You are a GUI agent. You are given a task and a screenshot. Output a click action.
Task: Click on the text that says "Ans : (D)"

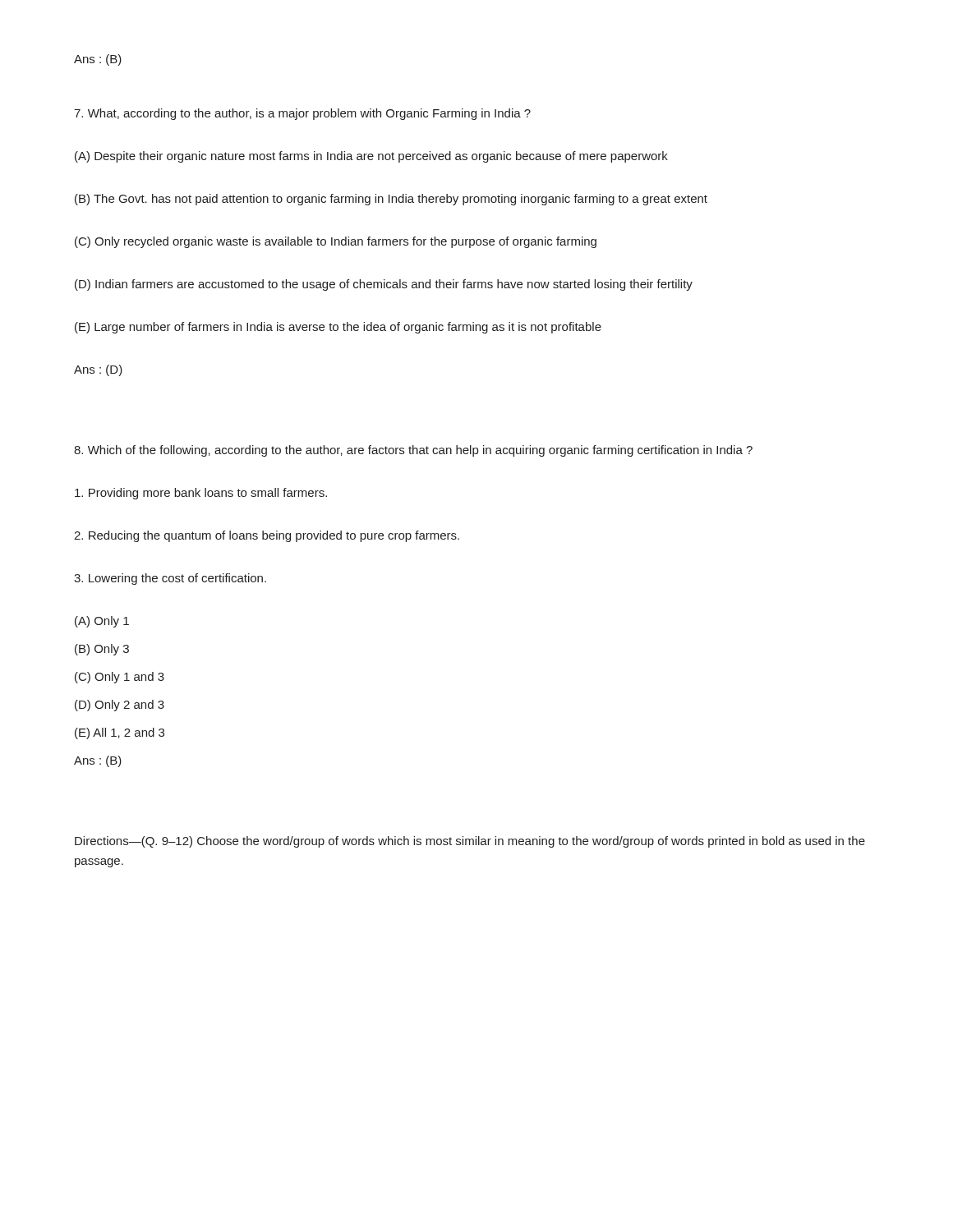click(98, 369)
